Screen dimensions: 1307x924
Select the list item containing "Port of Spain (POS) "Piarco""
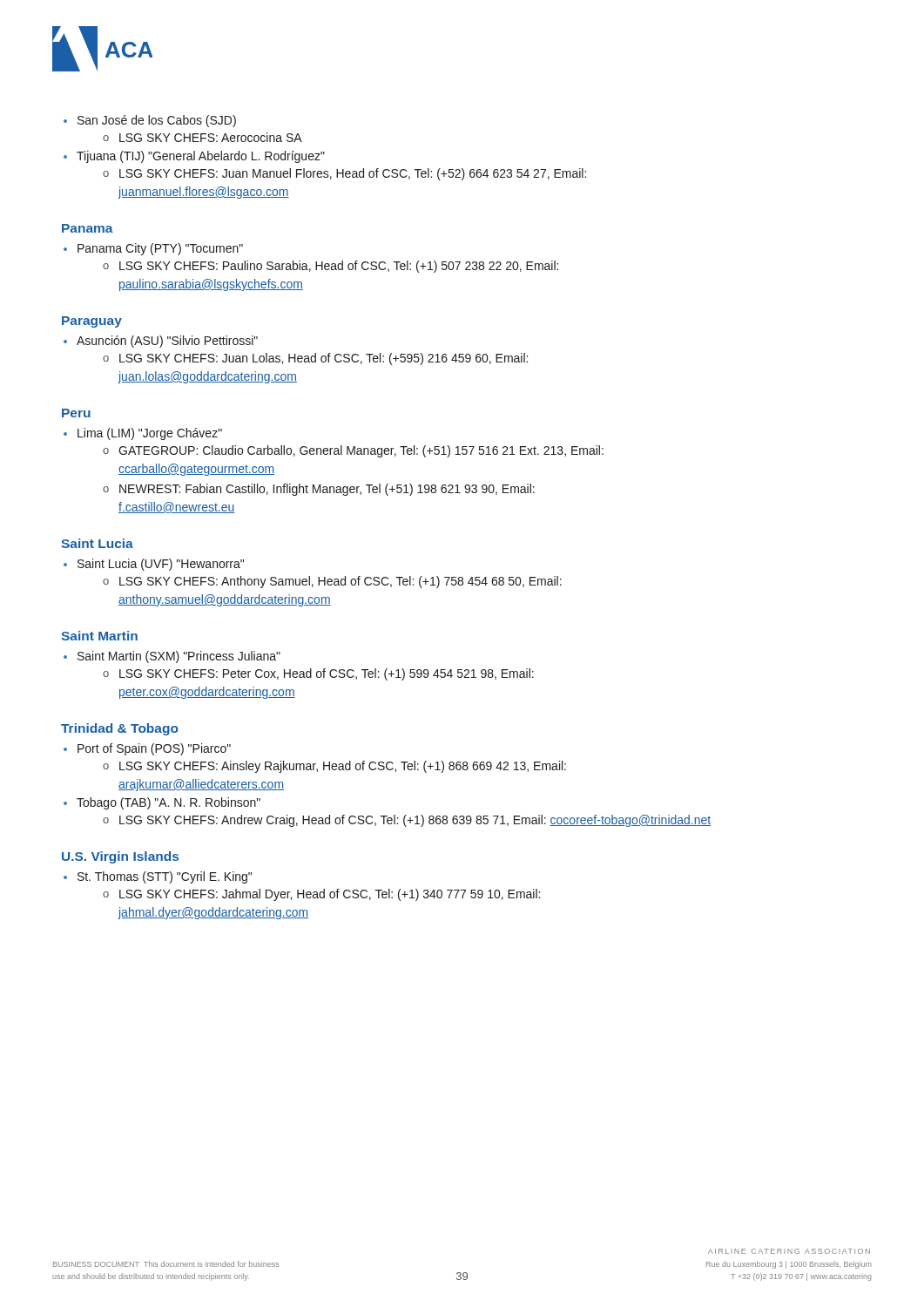pyautogui.click(x=470, y=768)
